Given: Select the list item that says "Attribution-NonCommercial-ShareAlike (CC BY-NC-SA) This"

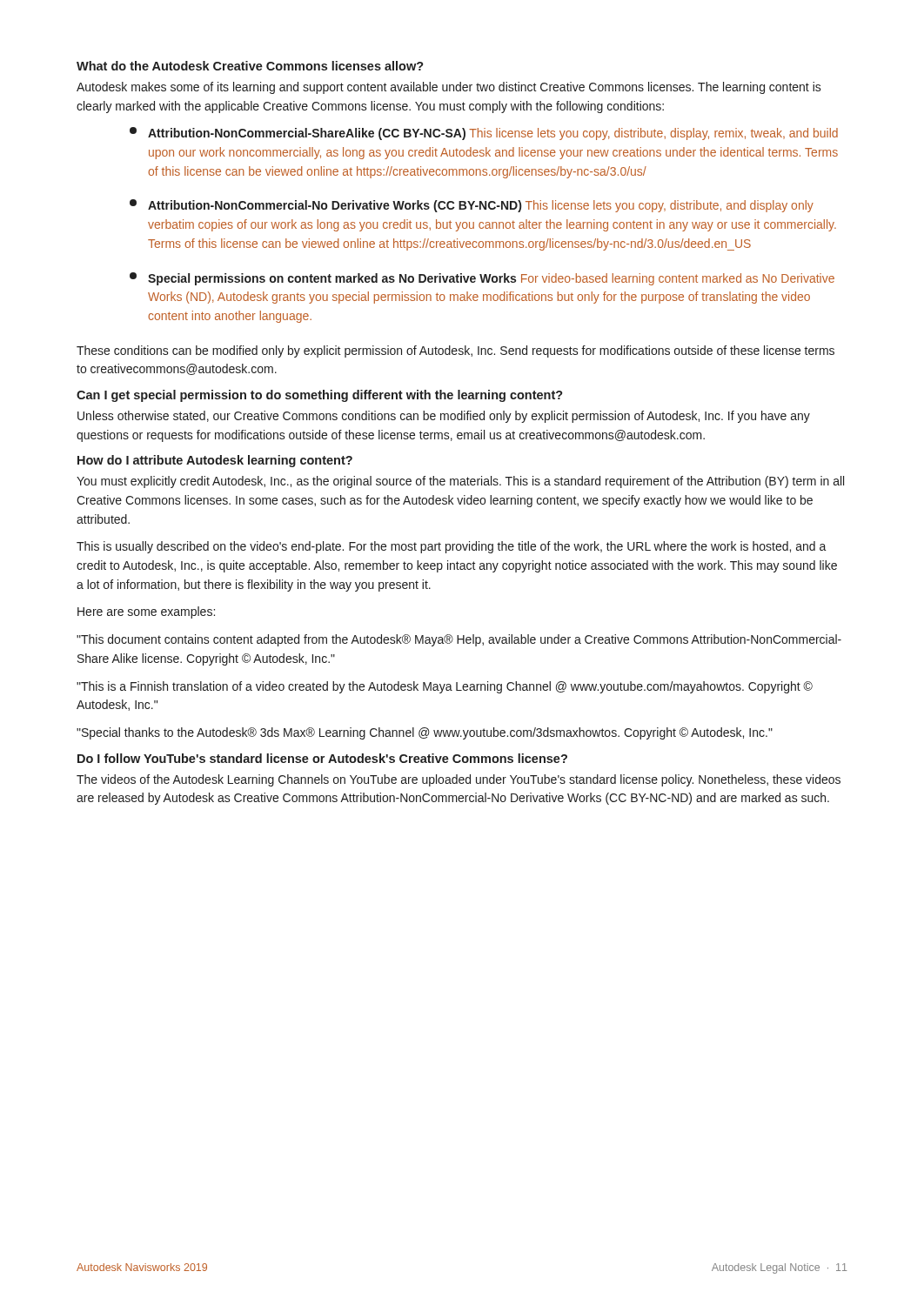Looking at the screenshot, I should pyautogui.click(x=488, y=153).
